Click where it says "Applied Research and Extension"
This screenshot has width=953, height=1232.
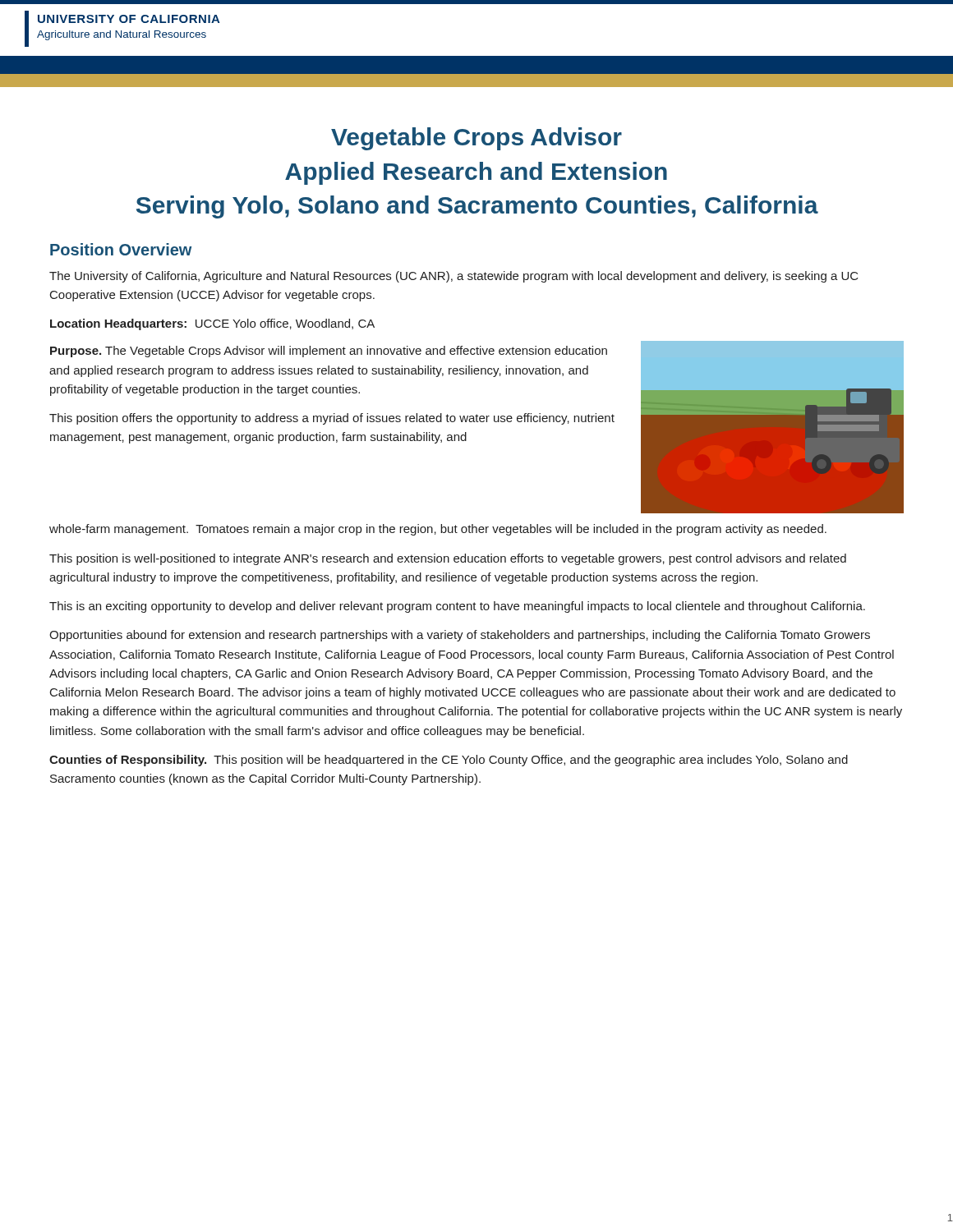[476, 171]
